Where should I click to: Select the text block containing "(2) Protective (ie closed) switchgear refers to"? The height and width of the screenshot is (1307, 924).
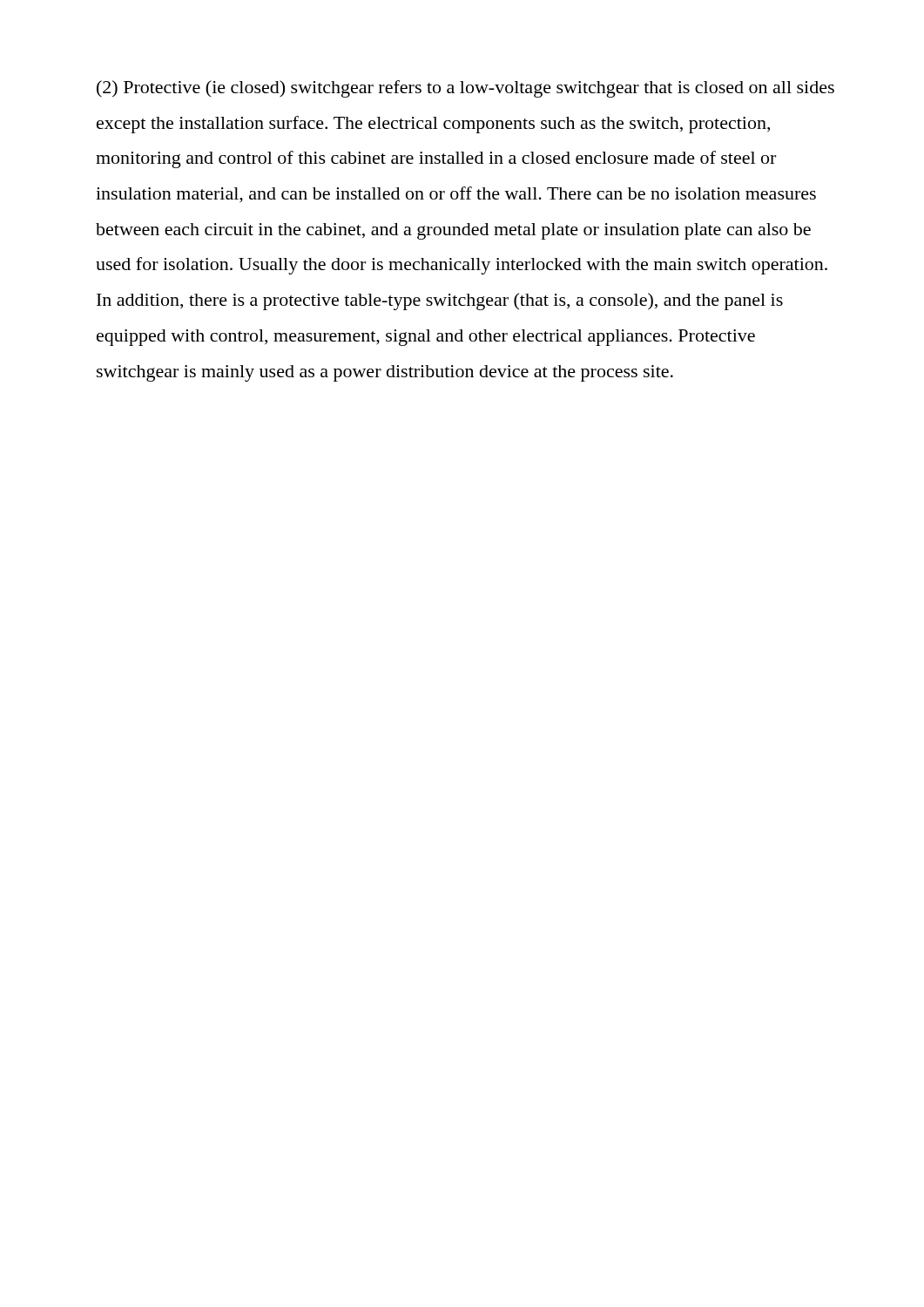point(465,229)
